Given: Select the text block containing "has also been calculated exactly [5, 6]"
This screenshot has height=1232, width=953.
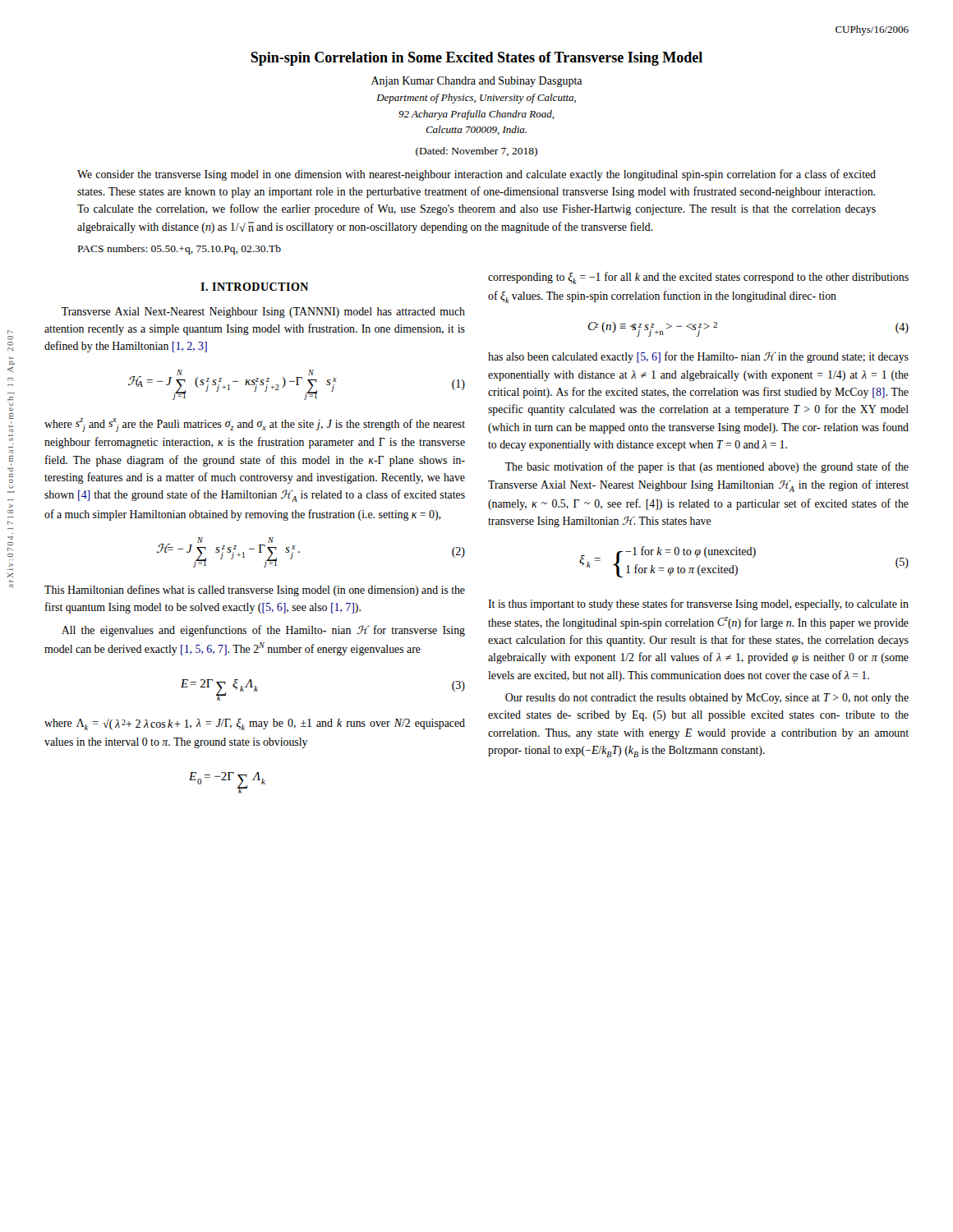Looking at the screenshot, I should point(698,439).
